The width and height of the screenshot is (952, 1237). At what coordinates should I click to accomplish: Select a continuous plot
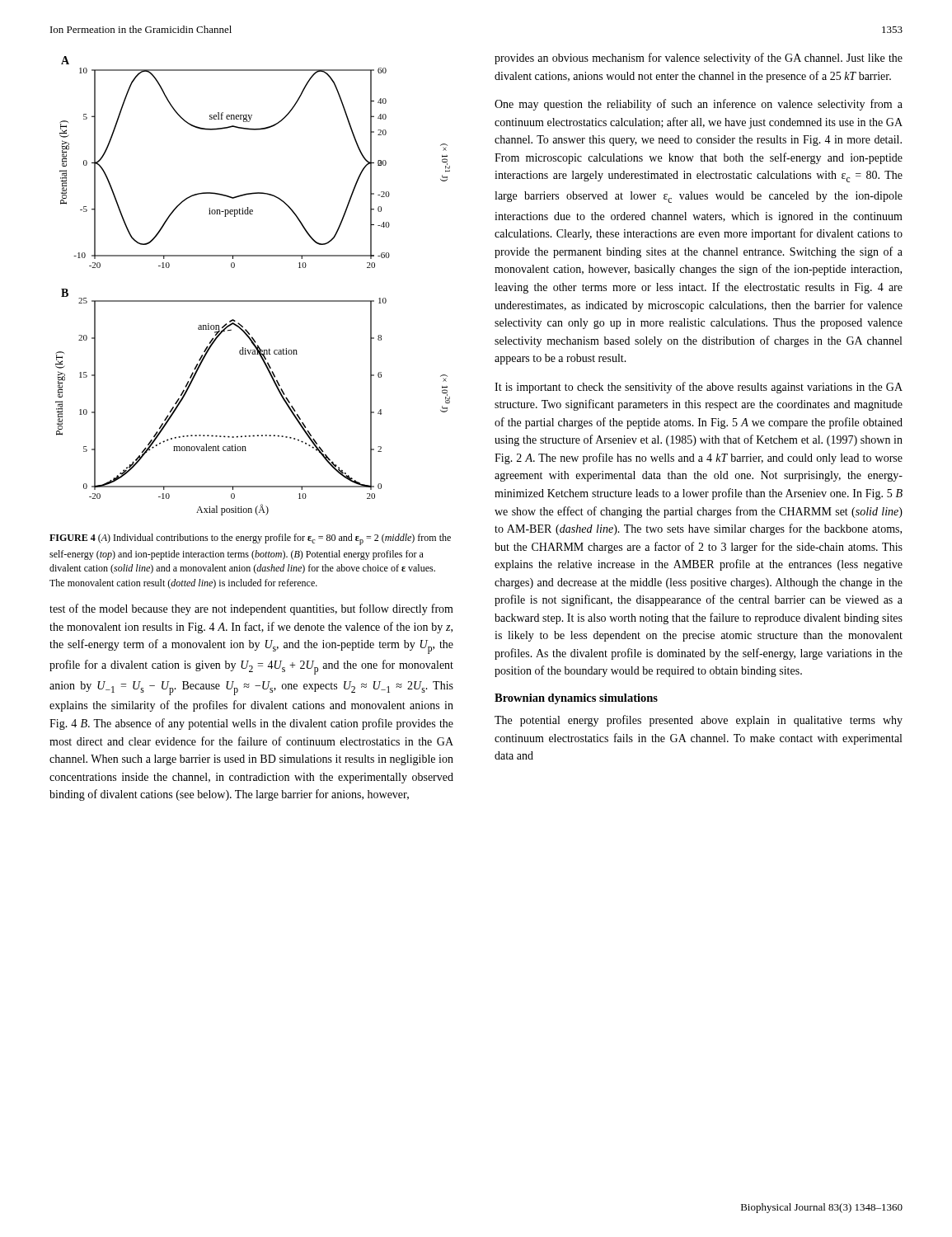251,289
